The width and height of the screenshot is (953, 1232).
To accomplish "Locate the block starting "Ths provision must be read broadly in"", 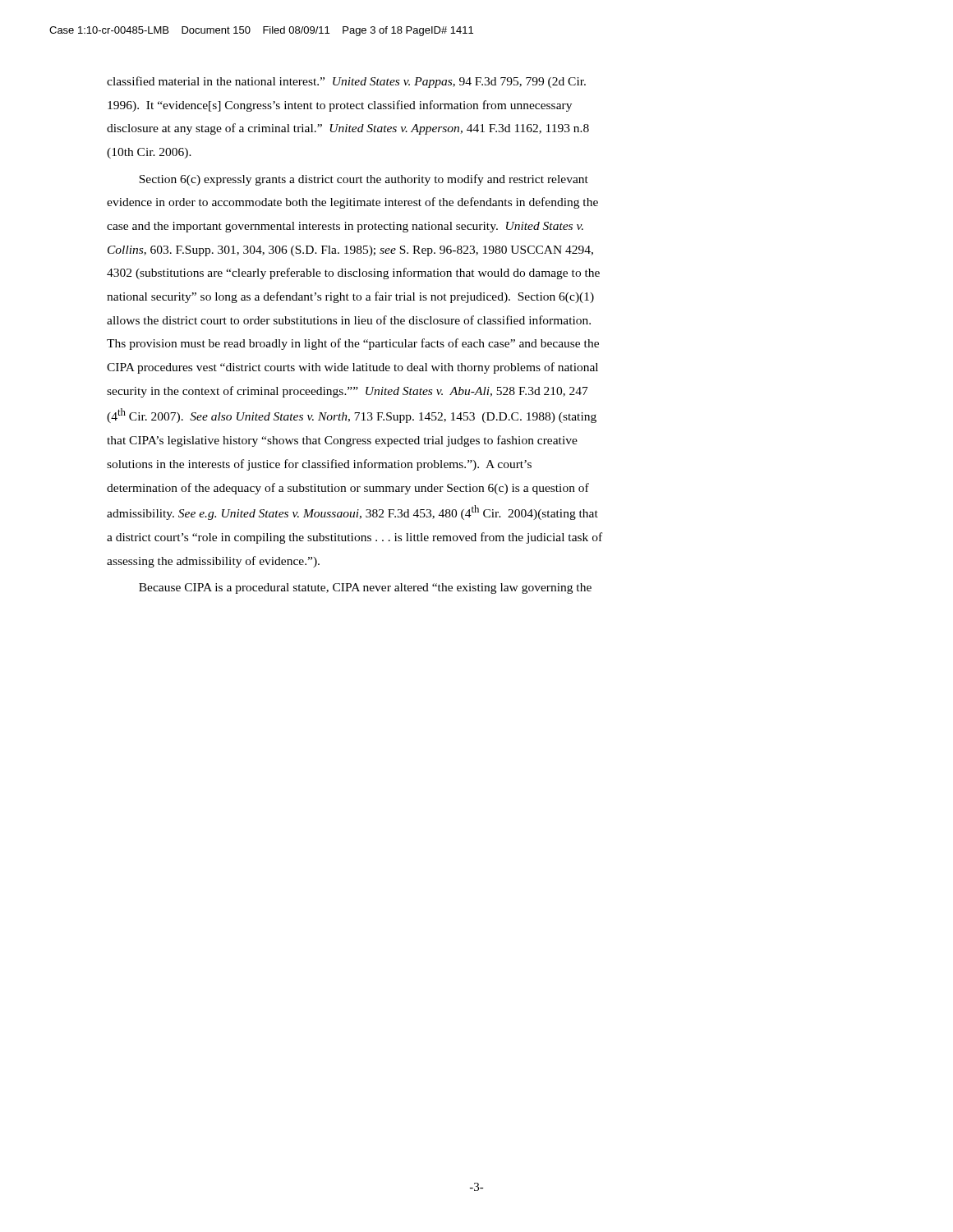I will point(353,343).
